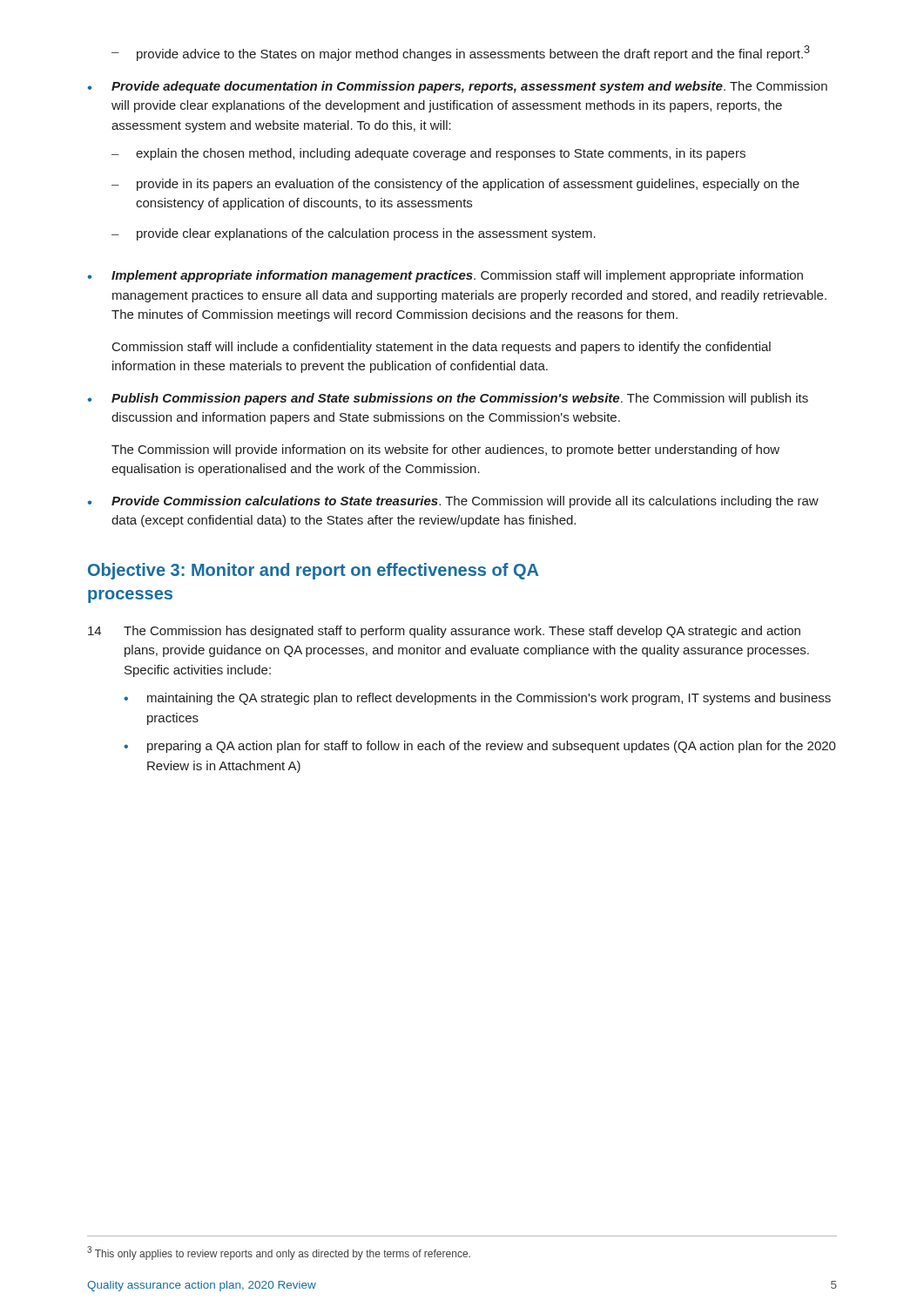
Task: Navigate to the passage starting "• maintaining the QA strategic plan to reflect"
Action: pos(480,708)
